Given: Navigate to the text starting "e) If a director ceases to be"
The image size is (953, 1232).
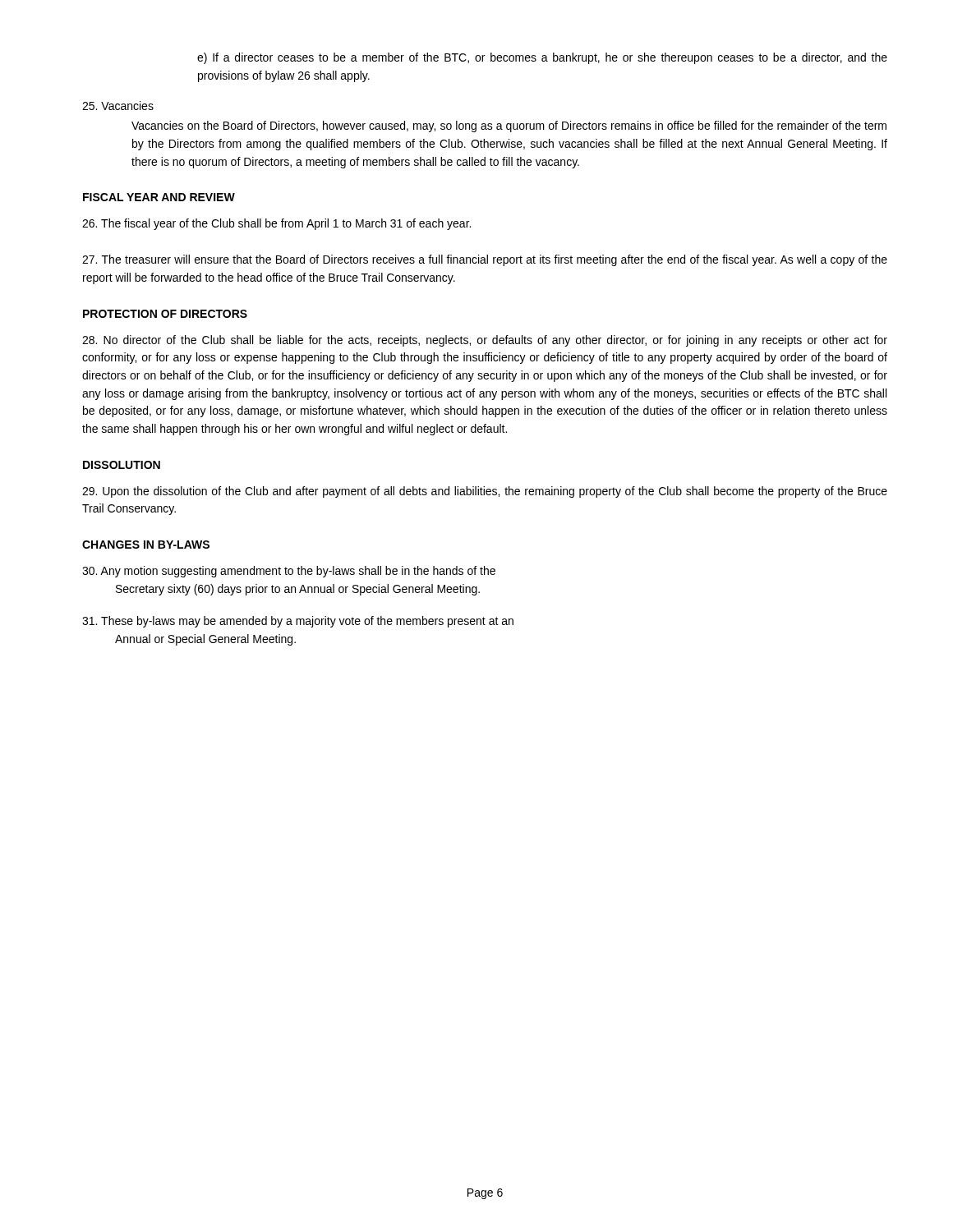Looking at the screenshot, I should point(542,66).
